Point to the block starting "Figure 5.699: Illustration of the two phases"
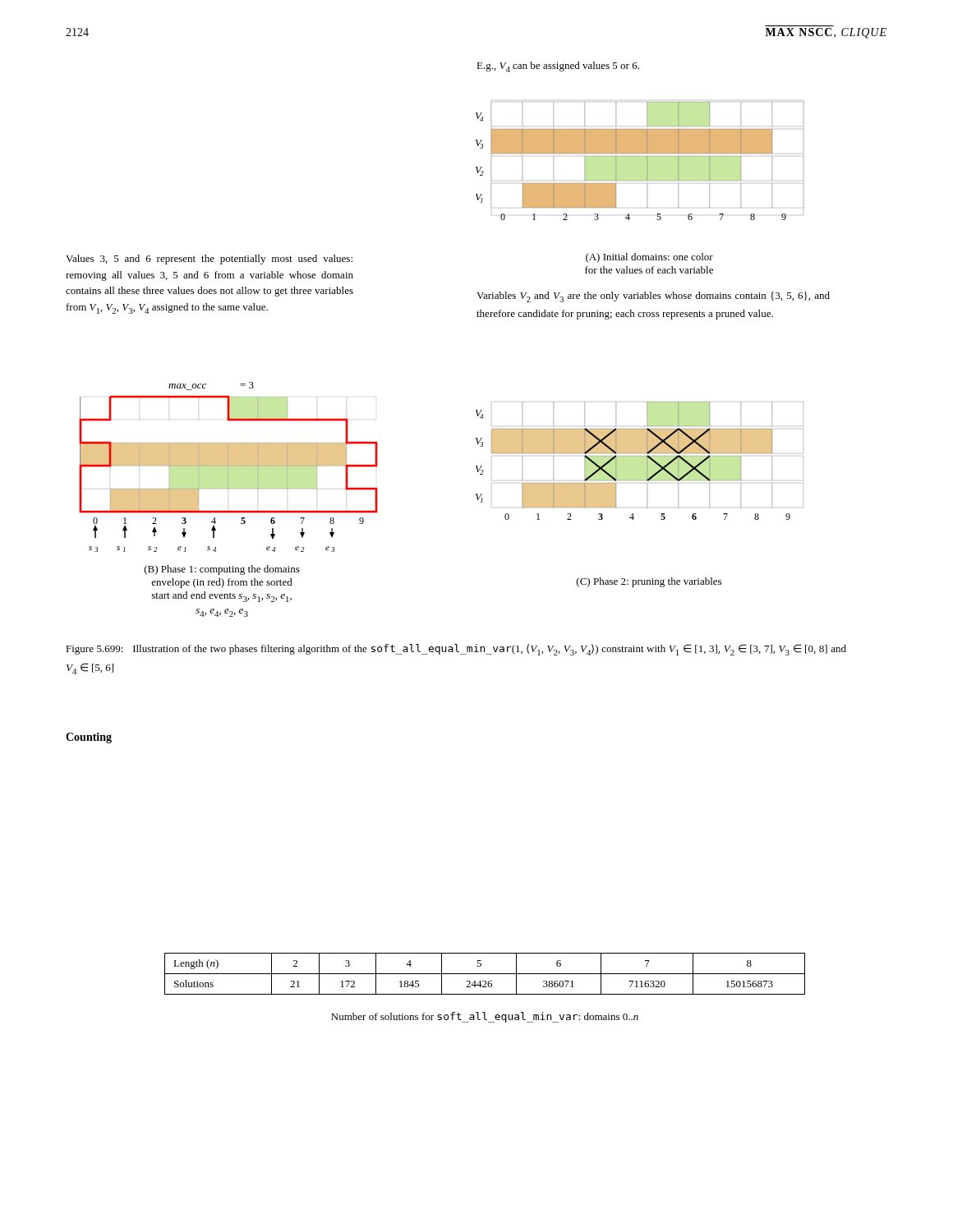This screenshot has height=1232, width=953. pos(456,659)
